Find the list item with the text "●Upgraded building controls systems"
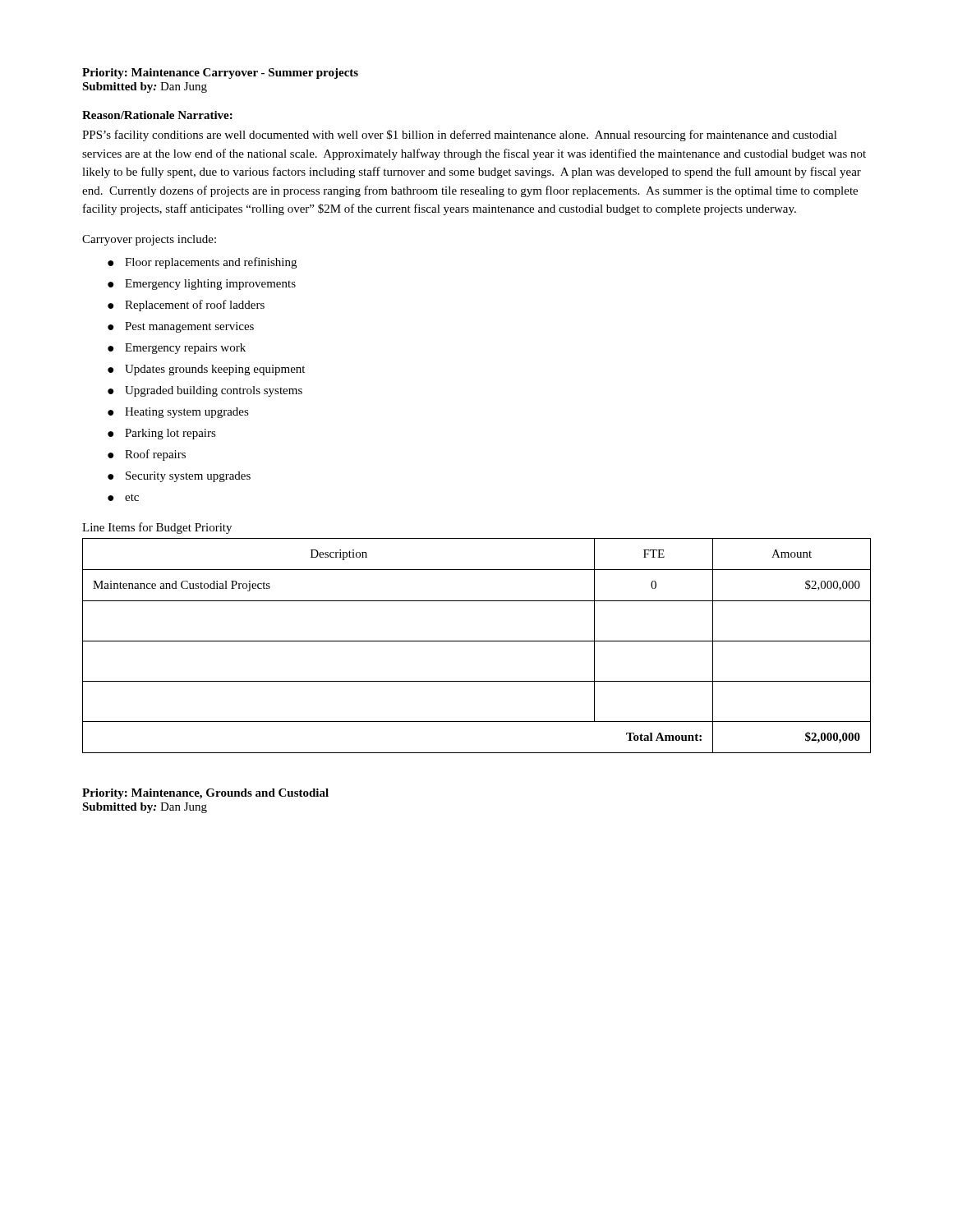The height and width of the screenshot is (1232, 953). [205, 391]
